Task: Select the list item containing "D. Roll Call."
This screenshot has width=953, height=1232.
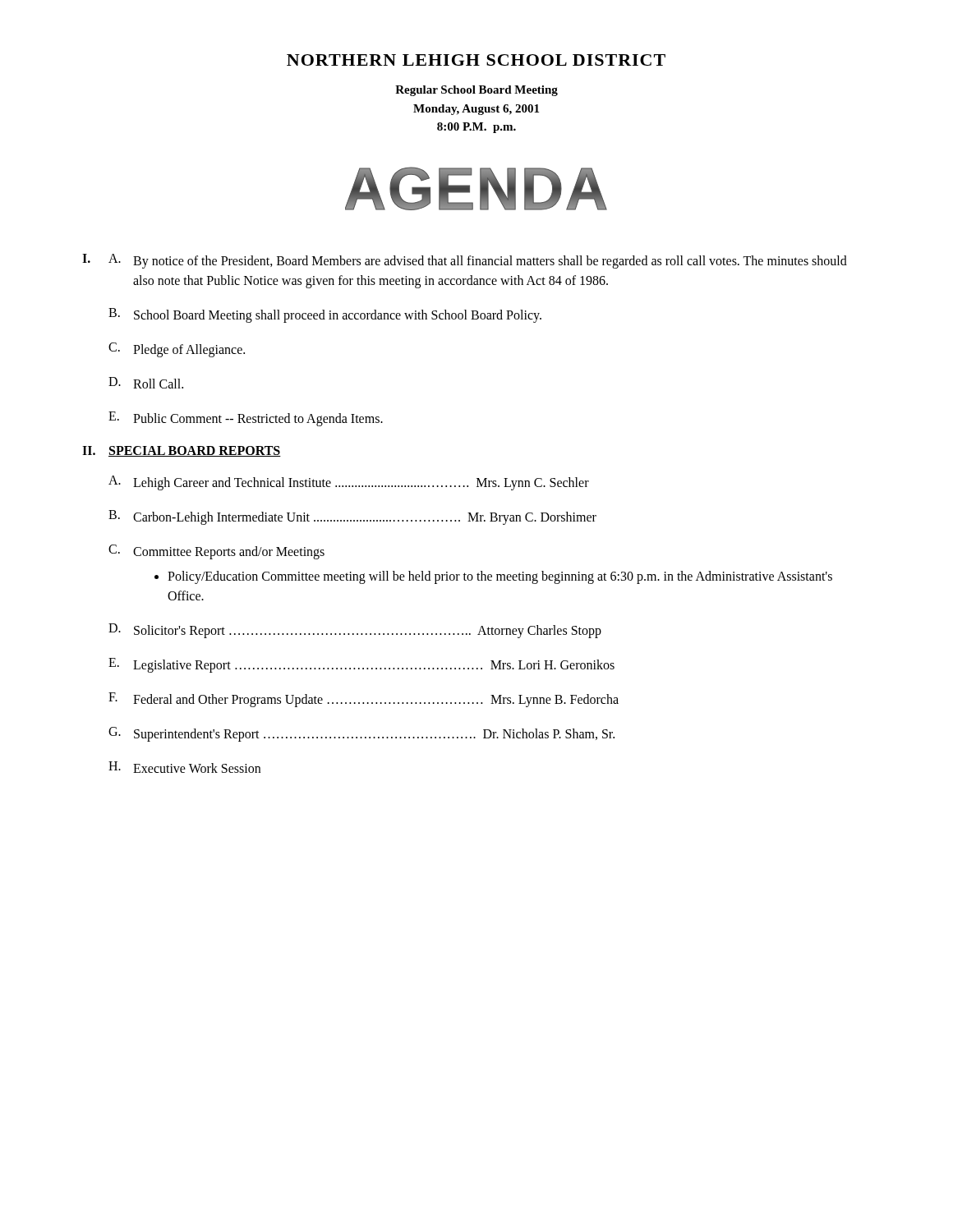Action: [x=146, y=383]
